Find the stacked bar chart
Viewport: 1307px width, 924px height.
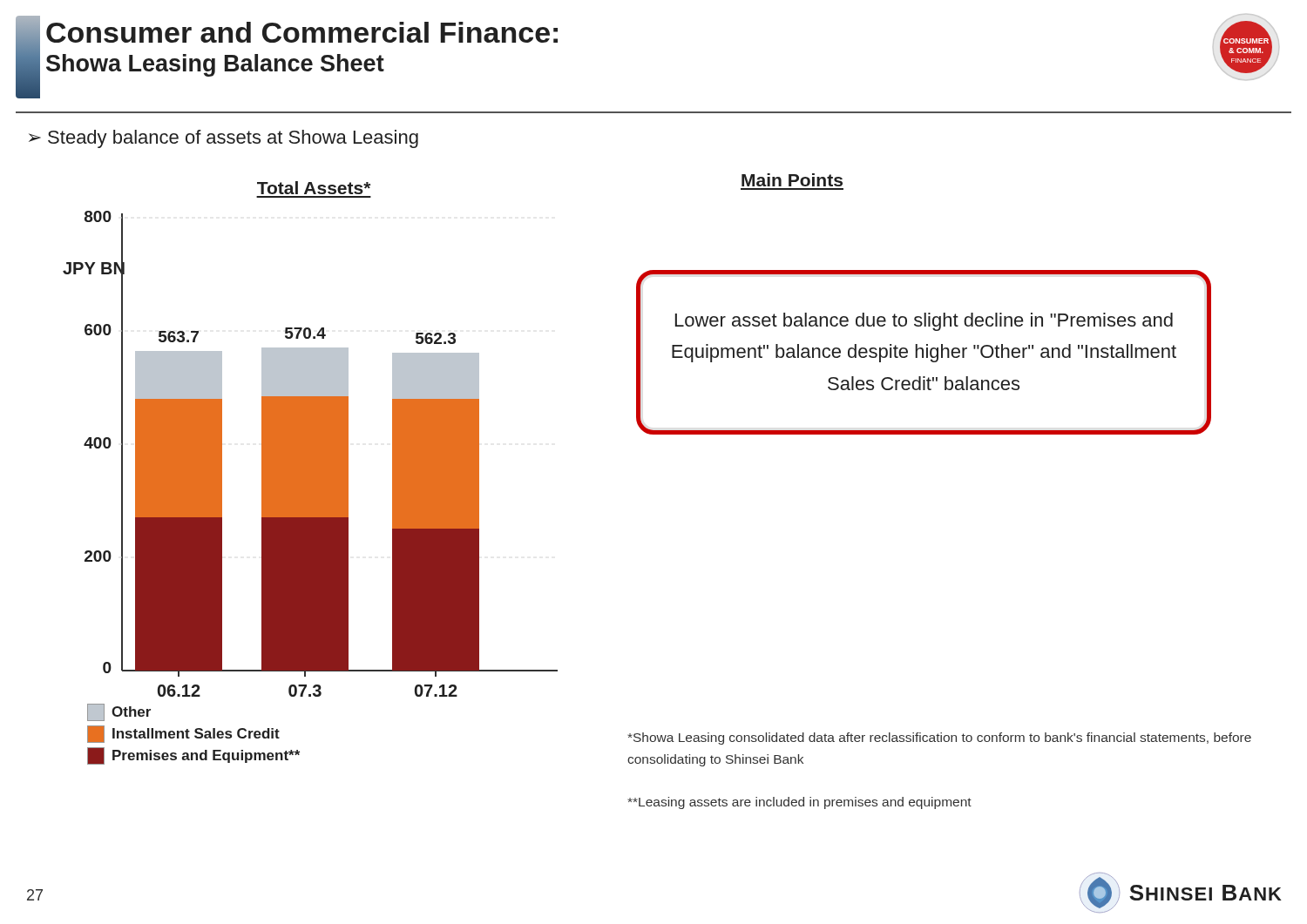coord(314,468)
